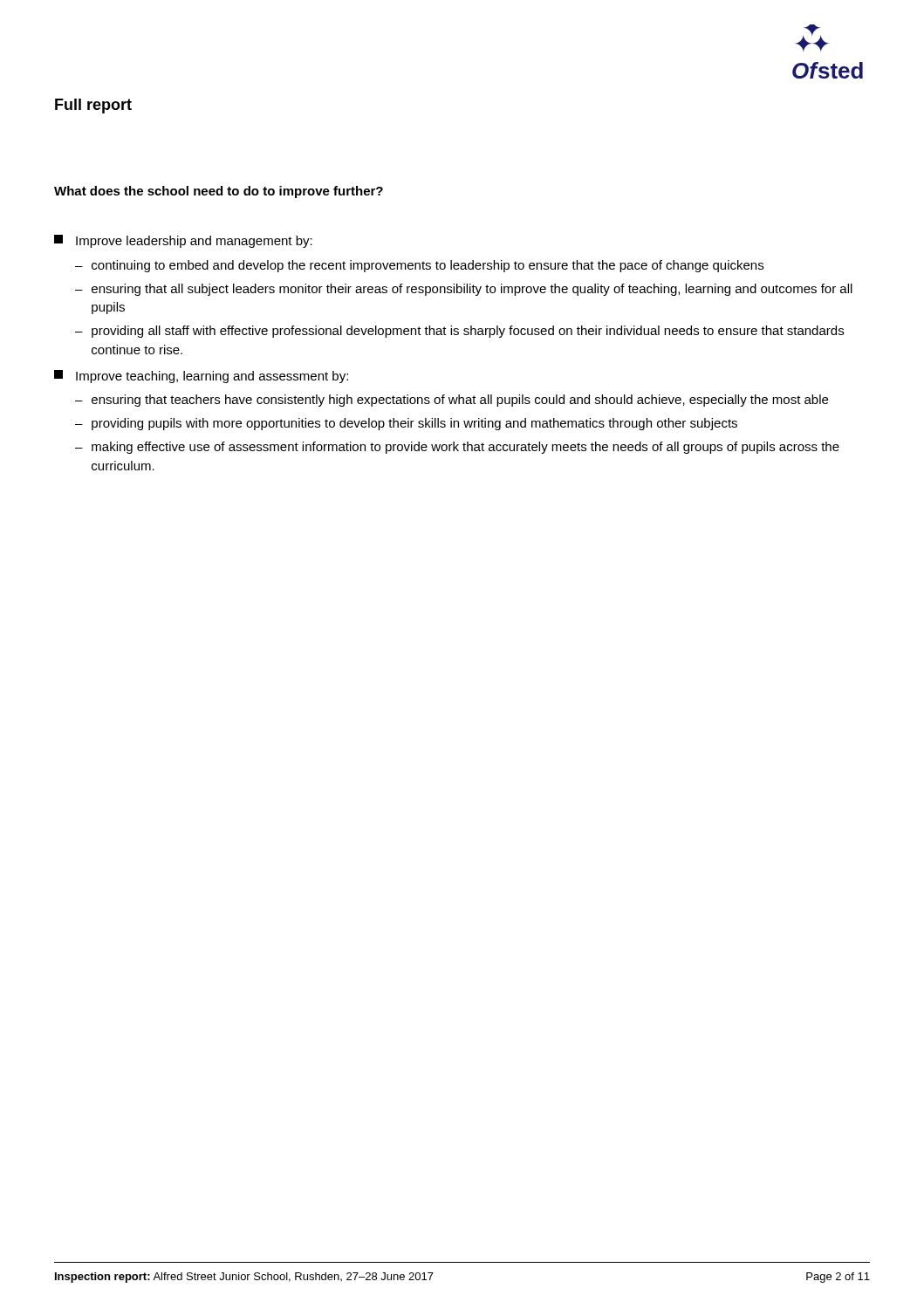Select the logo
The width and height of the screenshot is (924, 1309).
click(x=835, y=56)
